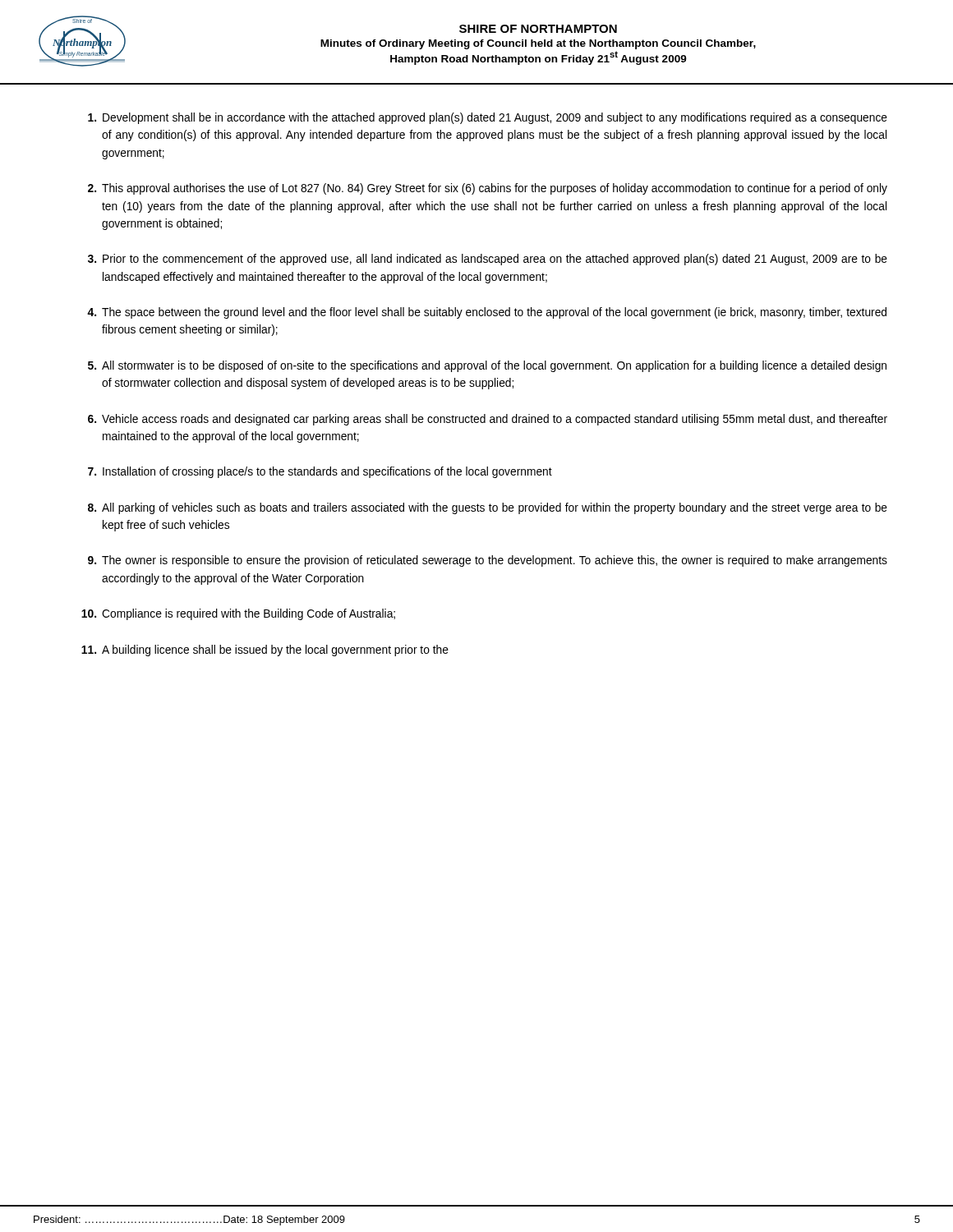Find the list item that says "Development shall be in accordance"
This screenshot has width=953, height=1232.
[x=476, y=136]
